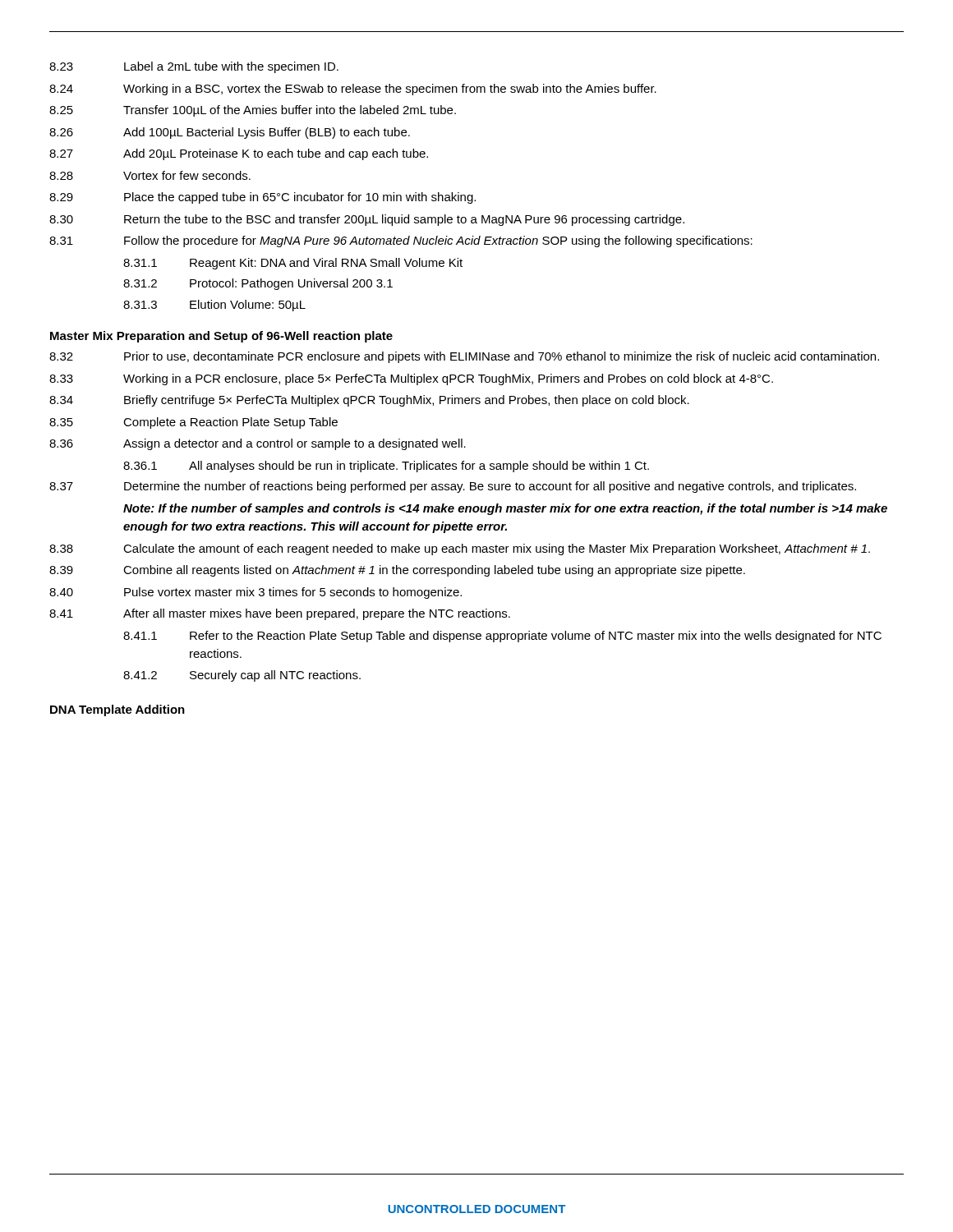Screen dimensions: 1232x953
Task: Locate the list item containing "8.38 Calculate the amount of each"
Action: [x=476, y=548]
